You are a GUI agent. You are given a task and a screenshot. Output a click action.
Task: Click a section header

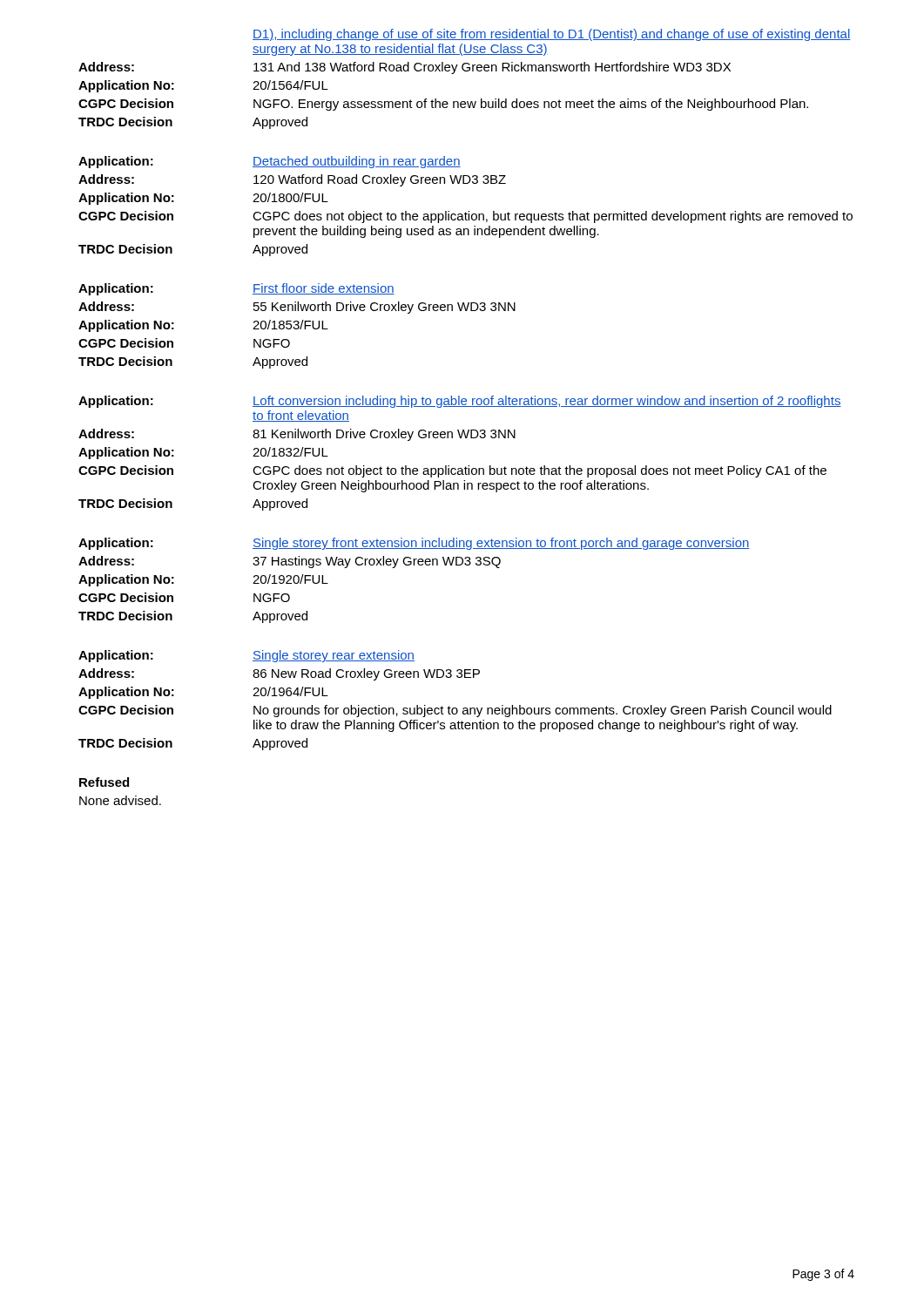point(104,782)
